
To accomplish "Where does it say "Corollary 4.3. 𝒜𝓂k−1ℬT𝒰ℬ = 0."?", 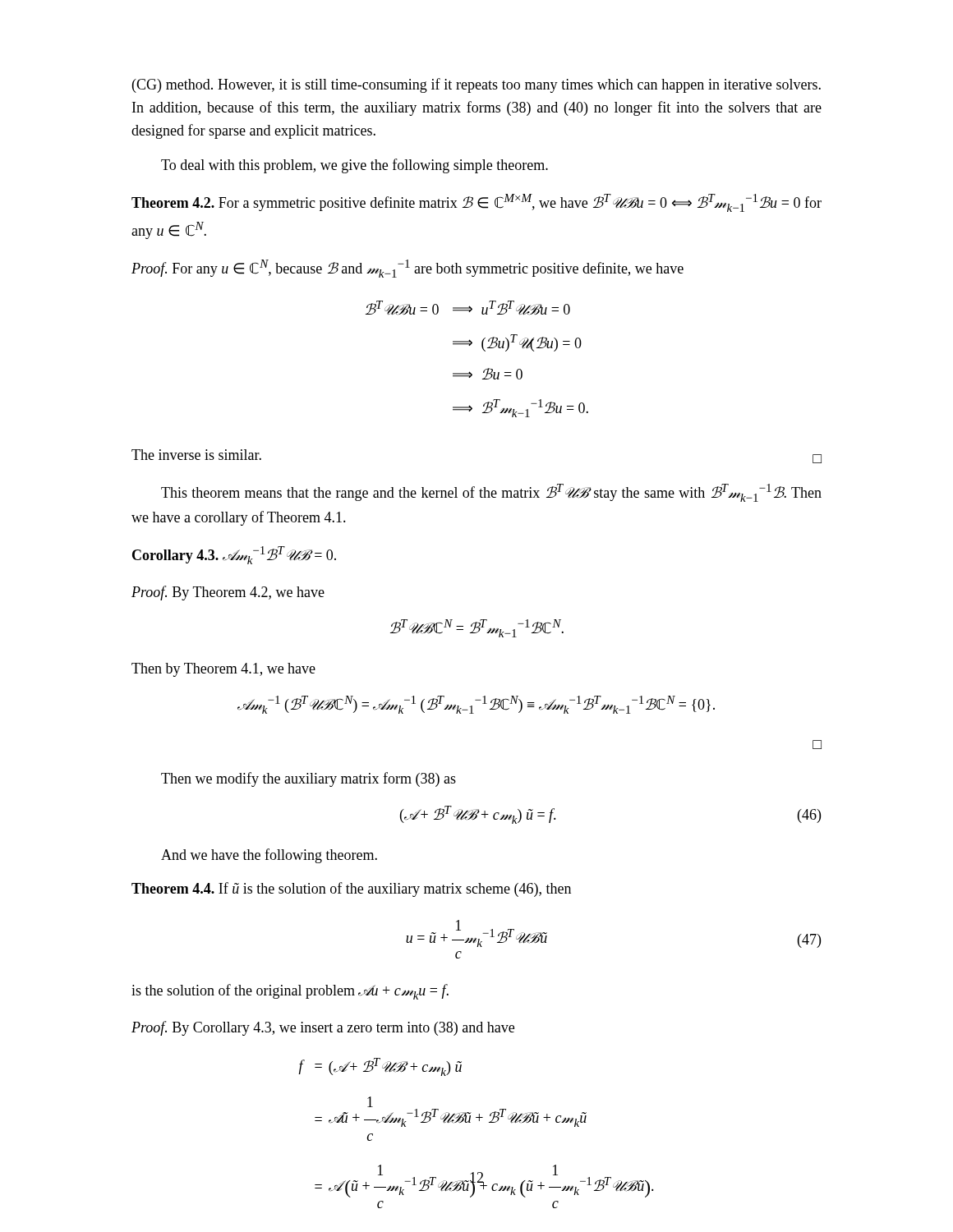I will 234,555.
